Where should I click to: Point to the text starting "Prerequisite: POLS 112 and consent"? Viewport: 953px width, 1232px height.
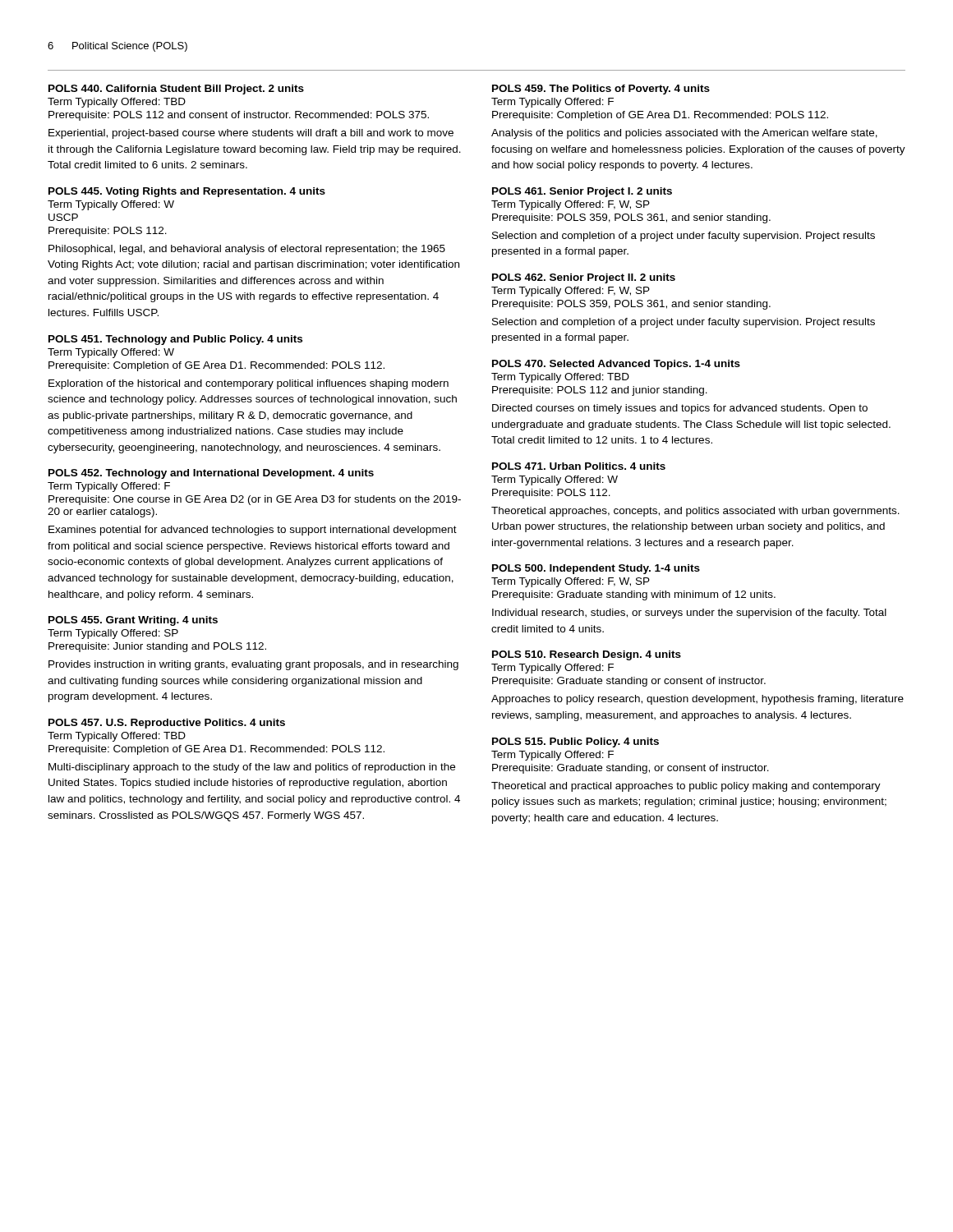(x=239, y=115)
